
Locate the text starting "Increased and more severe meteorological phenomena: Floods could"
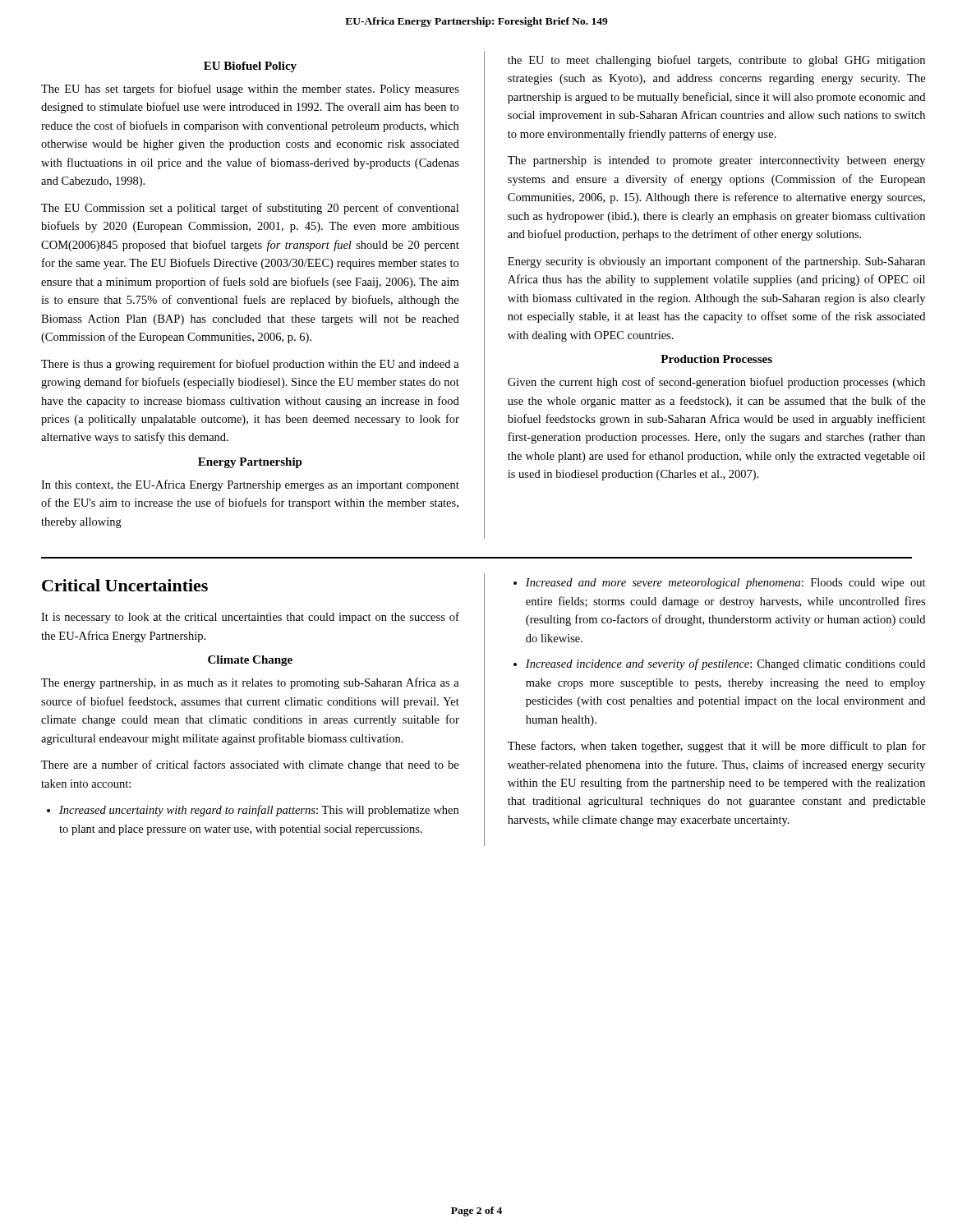726,610
